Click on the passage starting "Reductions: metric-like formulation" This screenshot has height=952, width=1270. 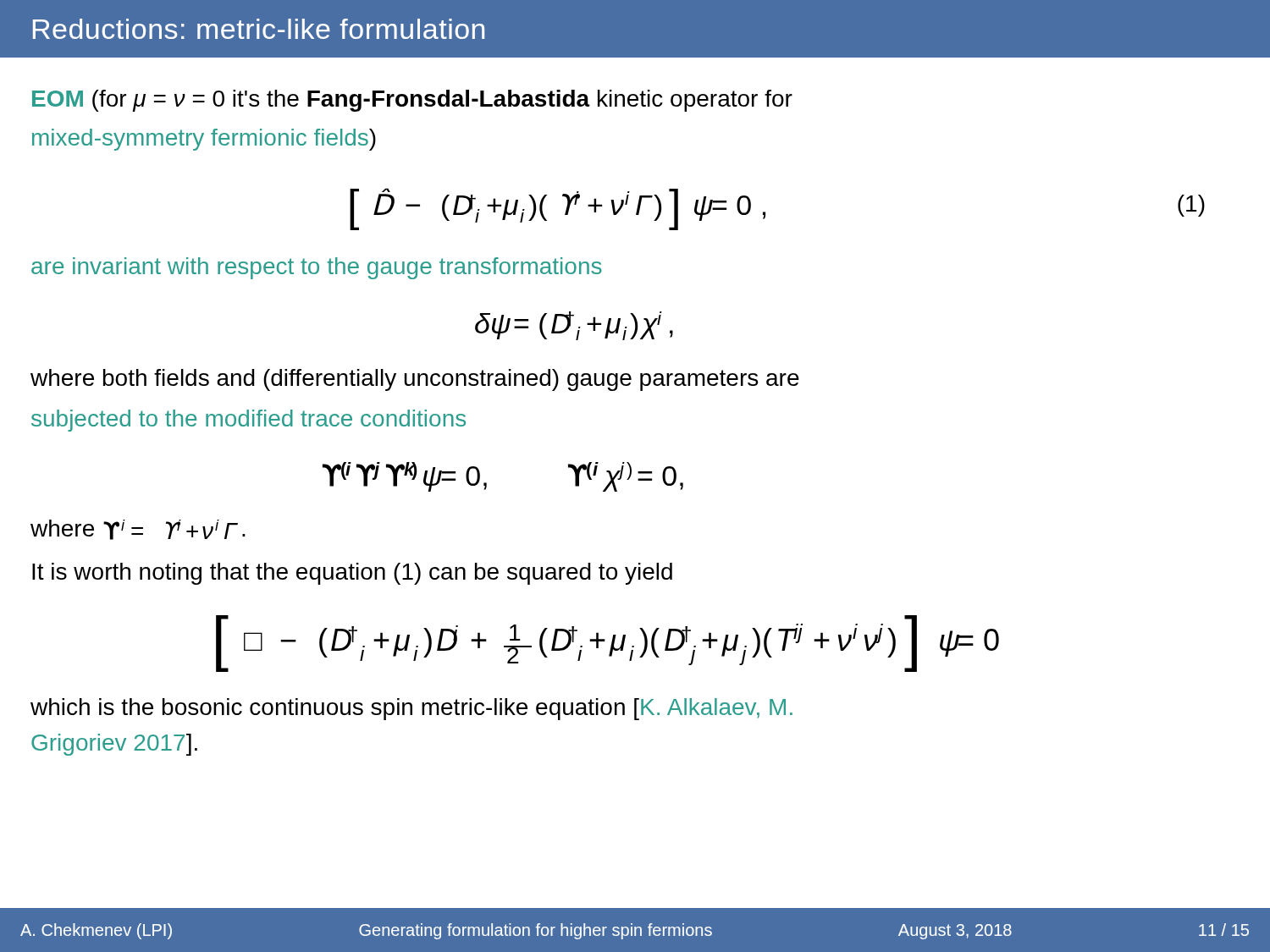tap(259, 29)
